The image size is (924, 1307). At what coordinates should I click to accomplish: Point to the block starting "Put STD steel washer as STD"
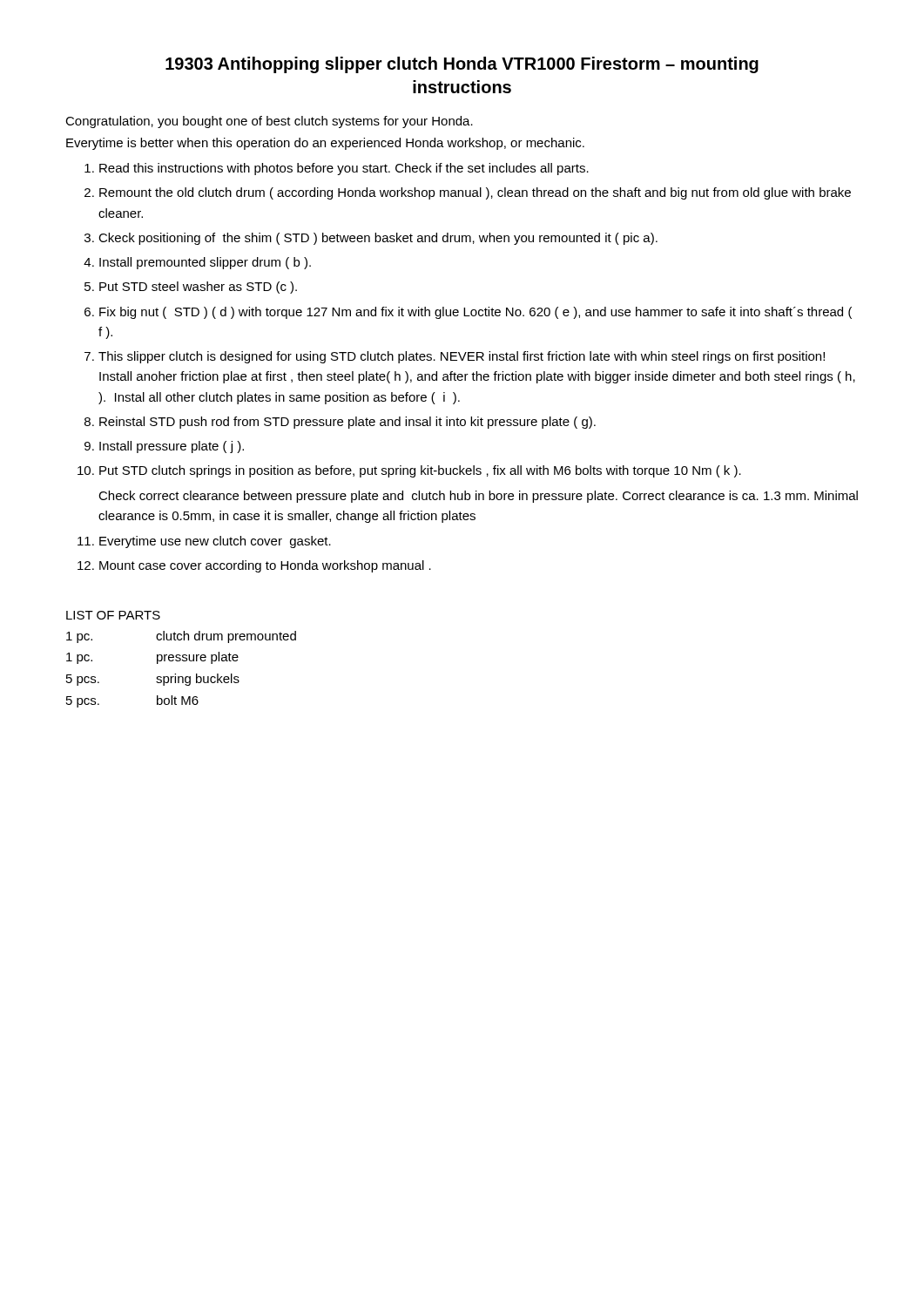point(198,286)
